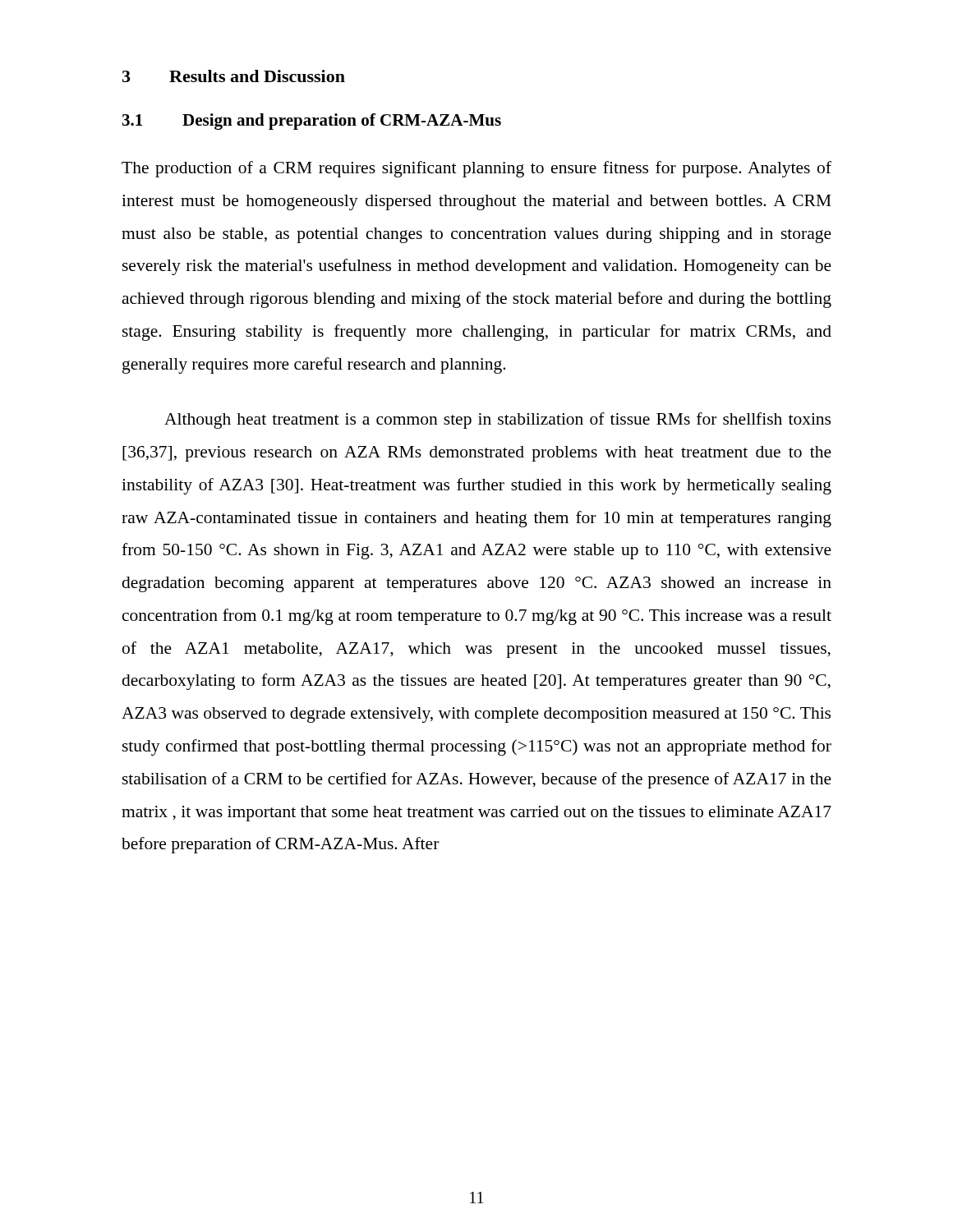Screen dimensions: 1232x953
Task: Click the passage that begins "Although heat treatment is a common step"
Action: [476, 631]
